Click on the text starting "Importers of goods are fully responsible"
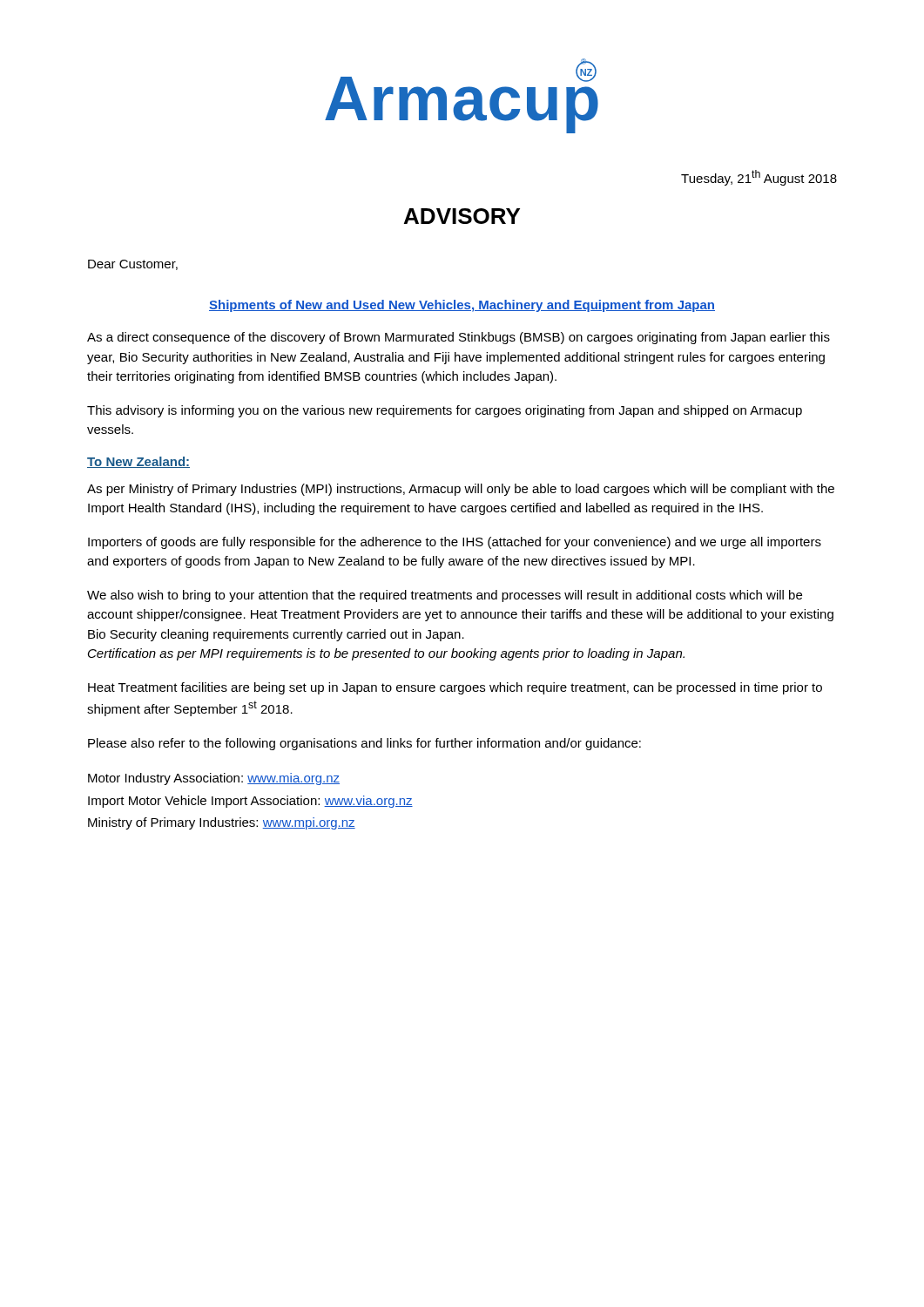The width and height of the screenshot is (924, 1307). coord(454,551)
